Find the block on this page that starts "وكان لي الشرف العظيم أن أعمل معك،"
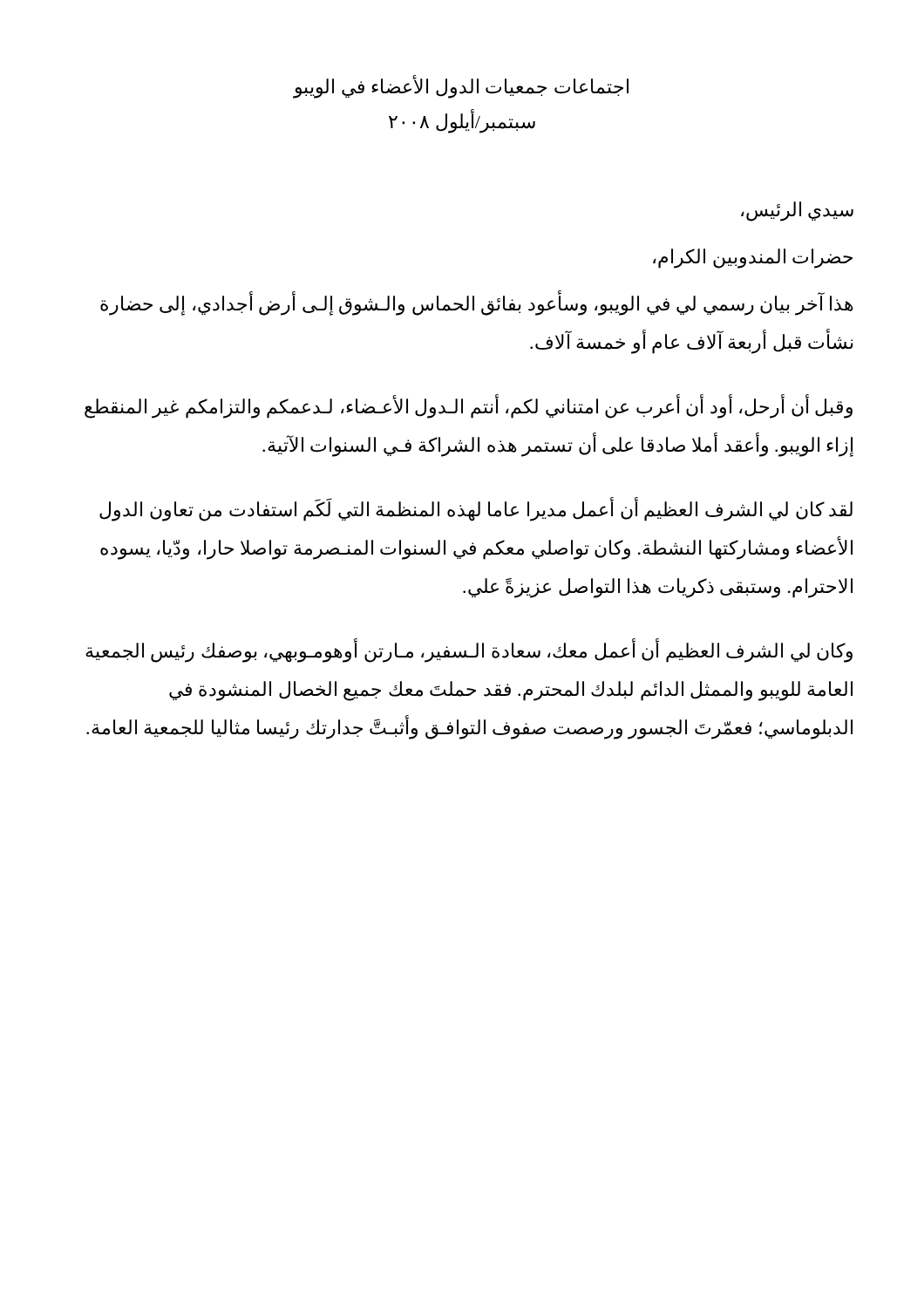The width and height of the screenshot is (924, 1308). (x=469, y=690)
